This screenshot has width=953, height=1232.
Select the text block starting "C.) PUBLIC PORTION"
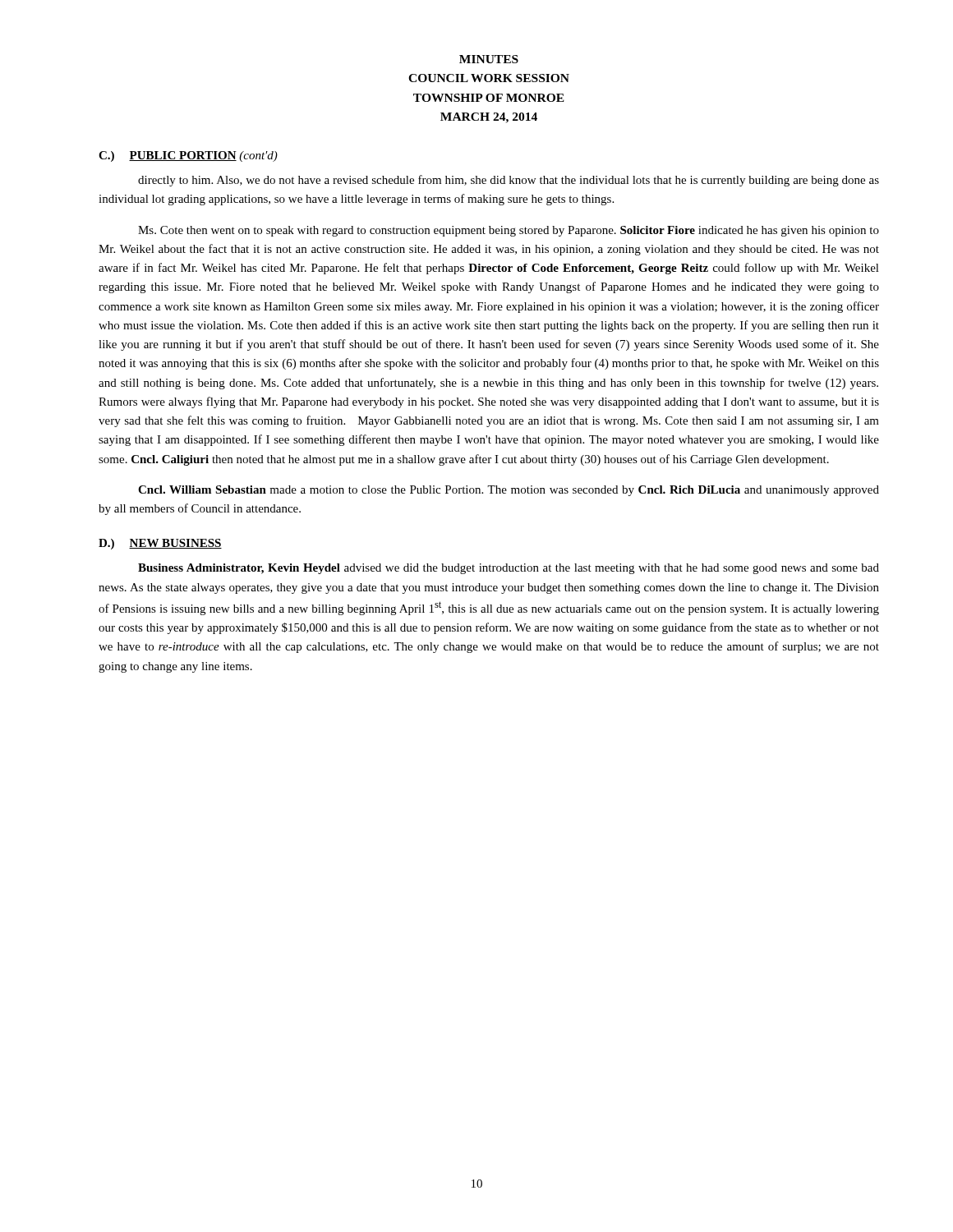point(188,156)
